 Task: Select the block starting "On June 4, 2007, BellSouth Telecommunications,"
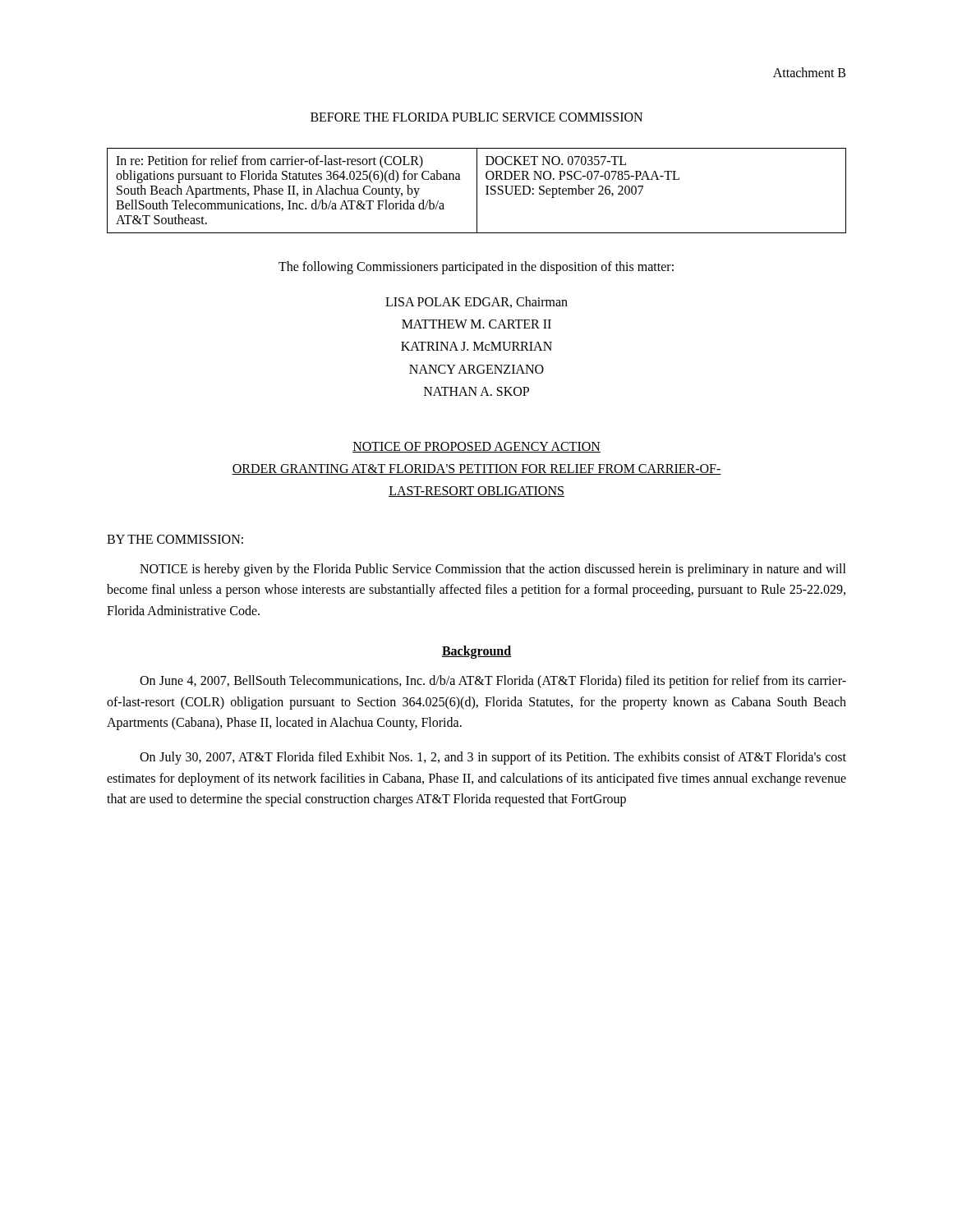click(x=476, y=702)
